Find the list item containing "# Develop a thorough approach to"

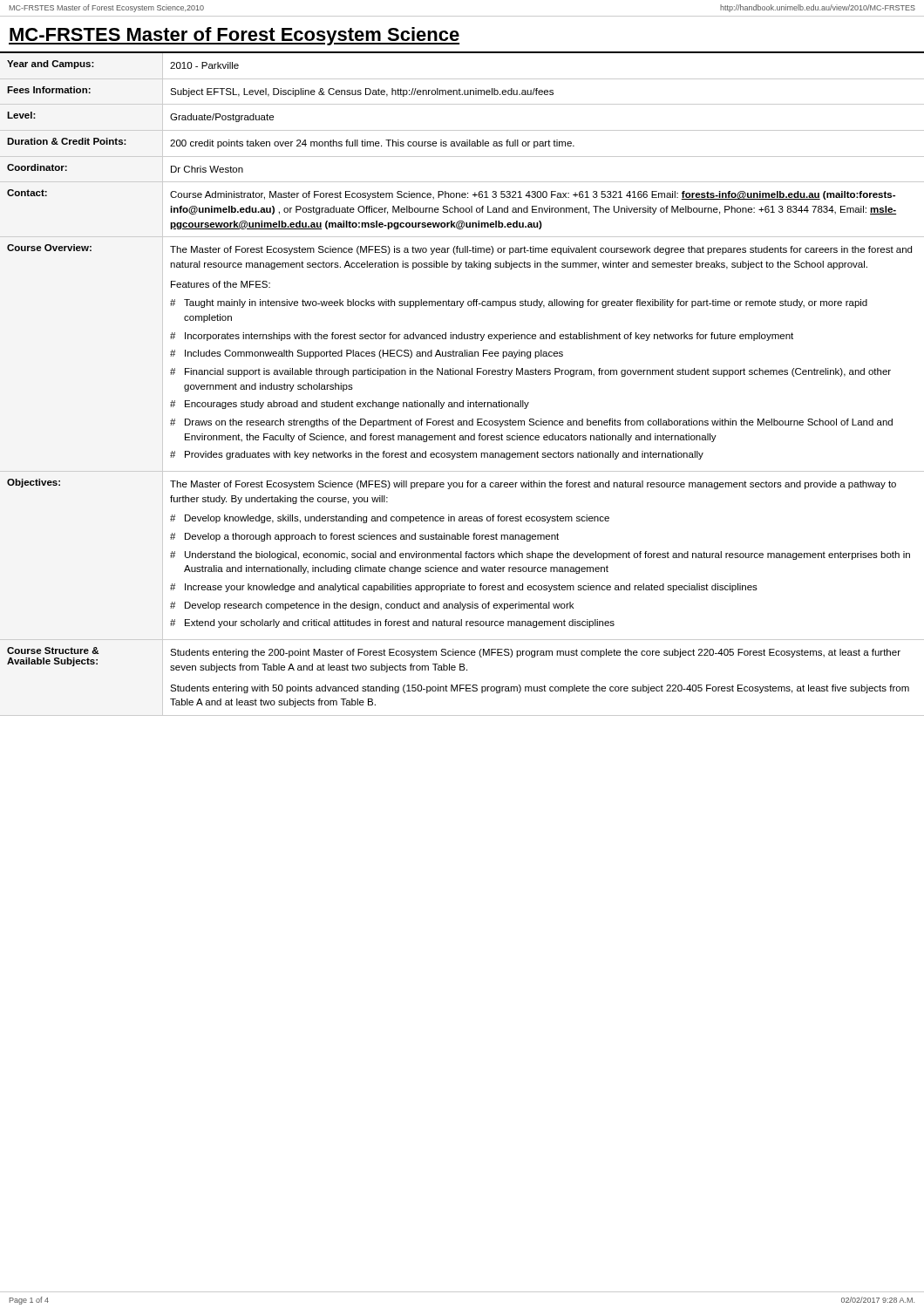[544, 537]
